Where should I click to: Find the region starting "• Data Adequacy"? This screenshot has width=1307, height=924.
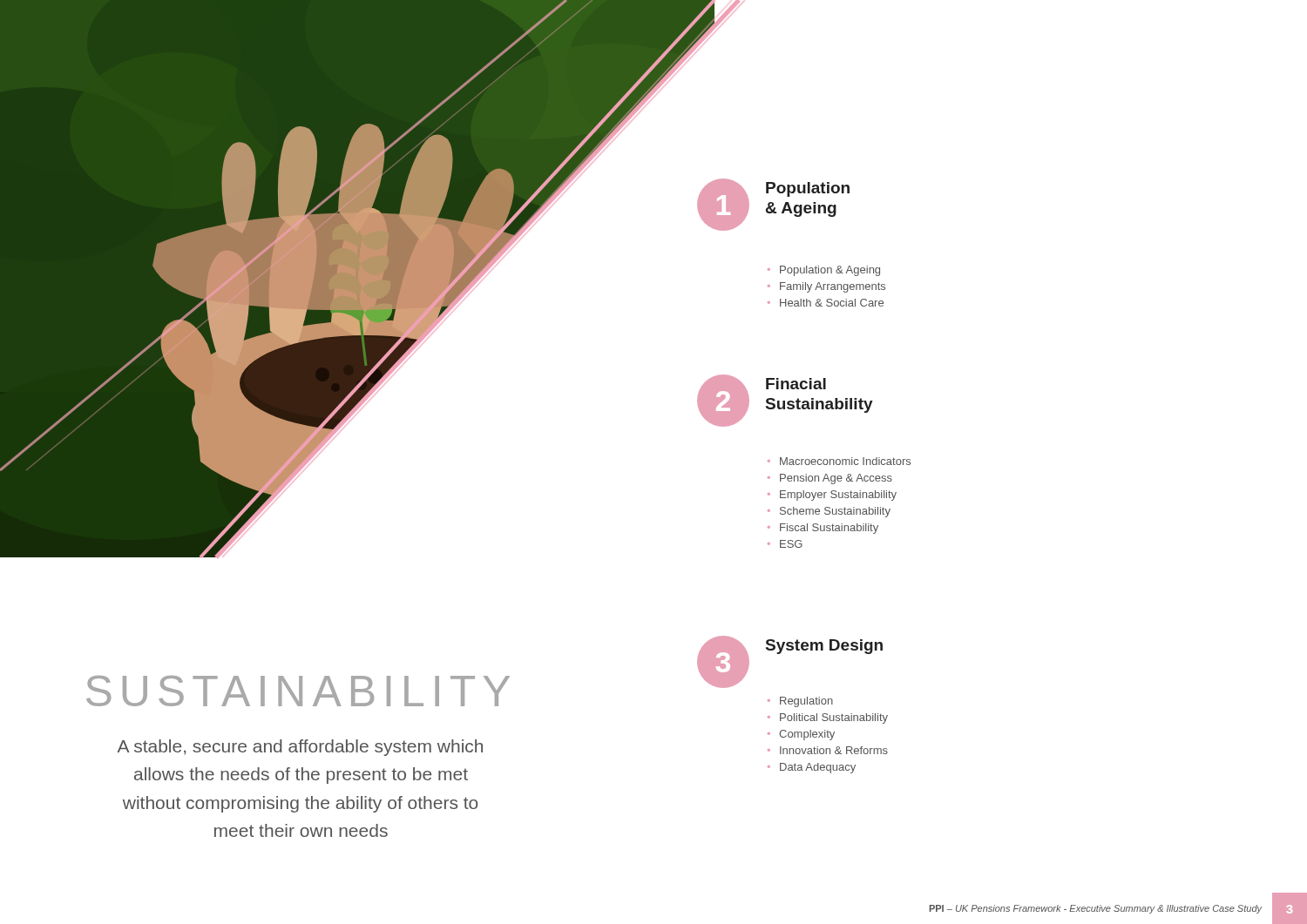pos(811,767)
